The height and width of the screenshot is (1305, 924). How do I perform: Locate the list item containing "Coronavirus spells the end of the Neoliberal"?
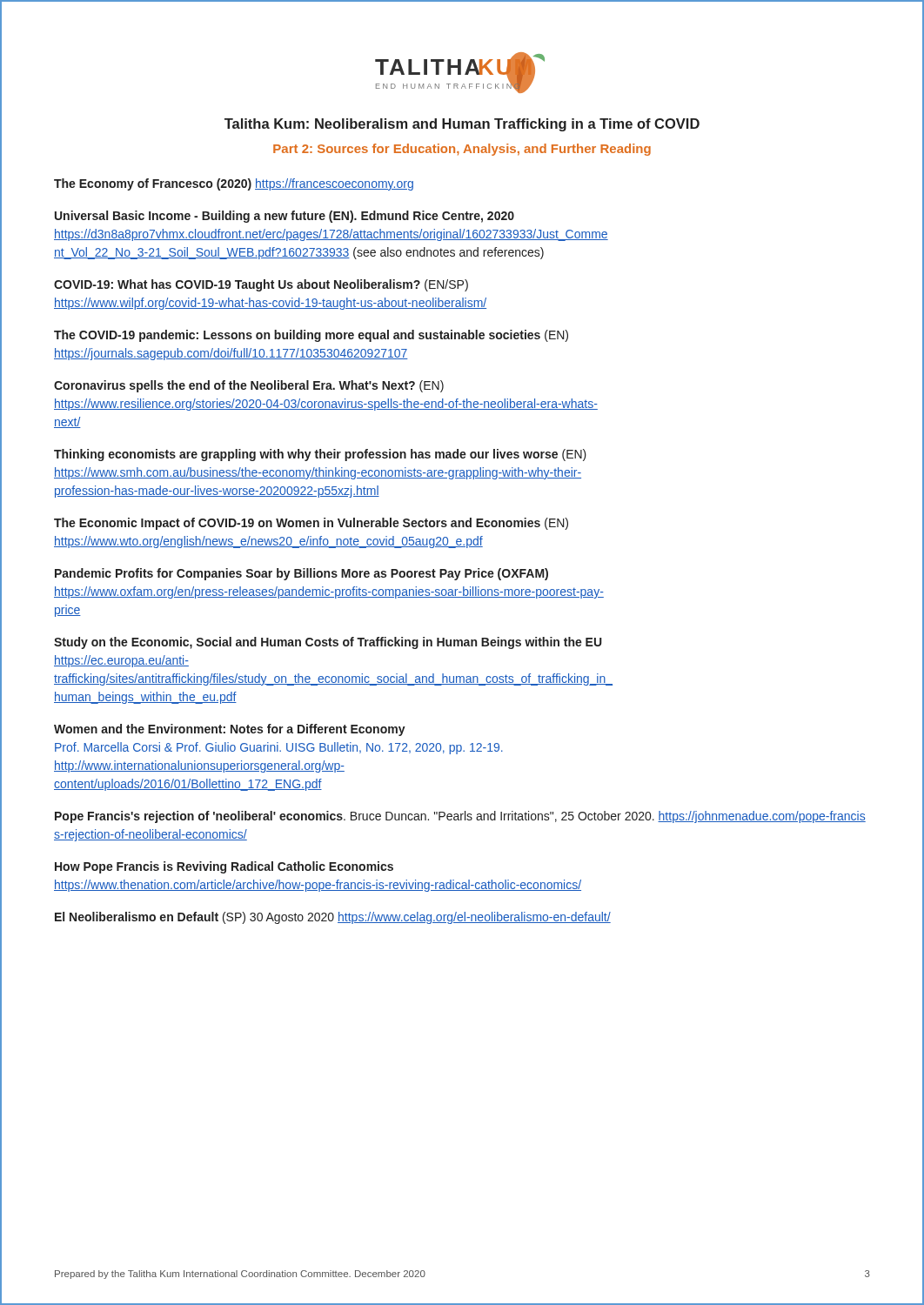(x=326, y=404)
